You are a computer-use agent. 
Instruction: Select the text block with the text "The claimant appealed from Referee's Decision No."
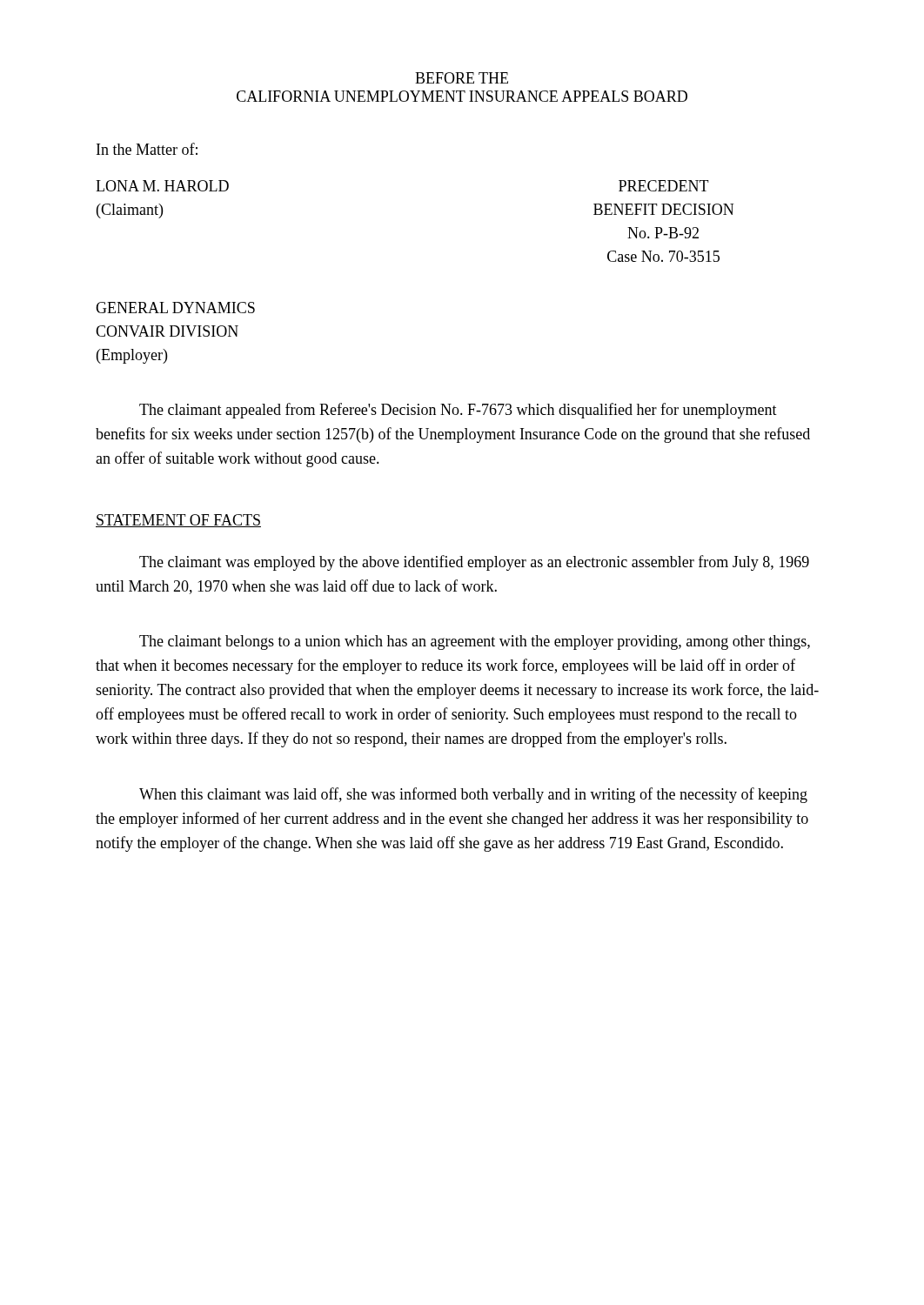(453, 434)
